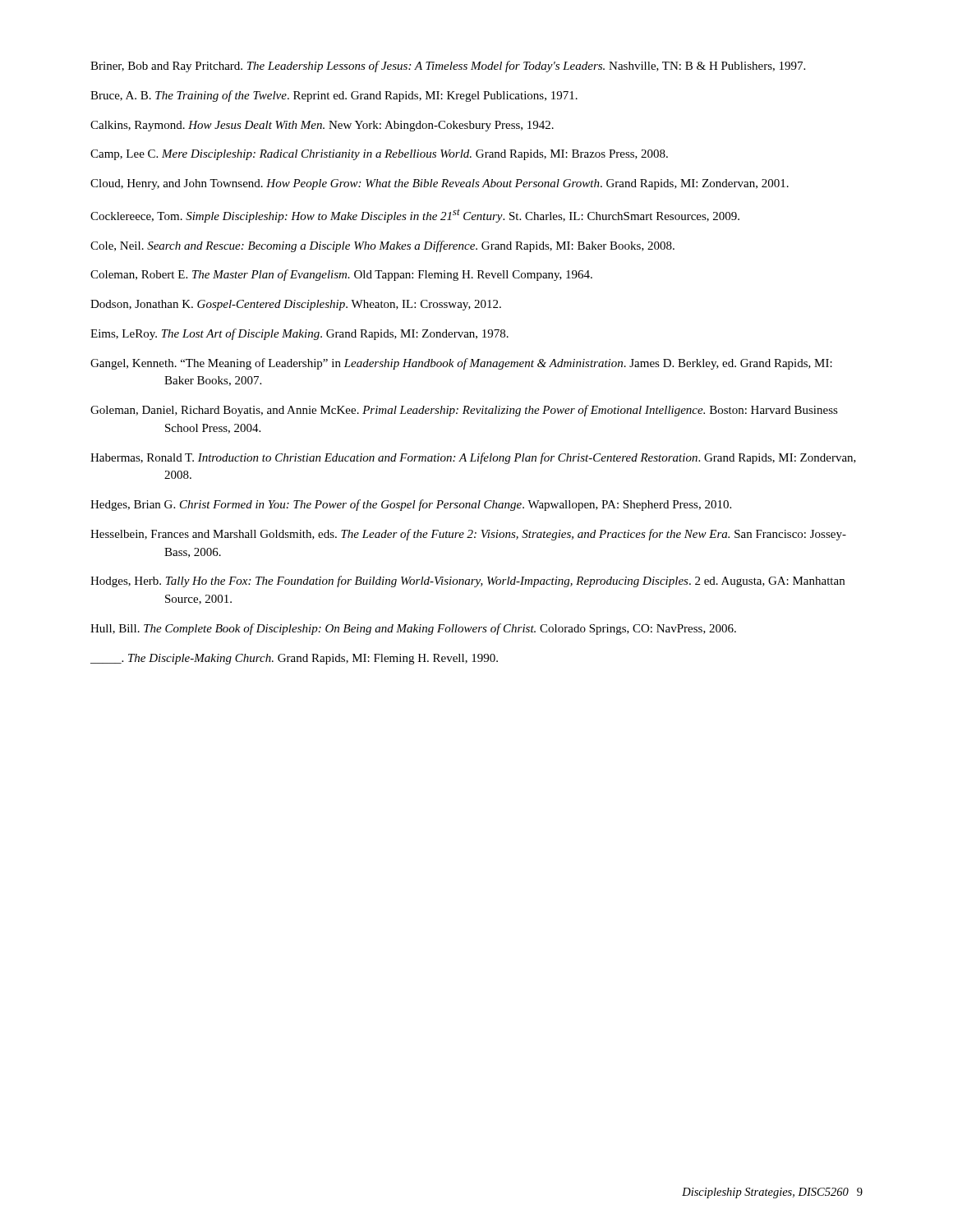953x1232 pixels.
Task: Click on the list item containing "Cocklereece, Tom. Simple"
Action: point(415,214)
